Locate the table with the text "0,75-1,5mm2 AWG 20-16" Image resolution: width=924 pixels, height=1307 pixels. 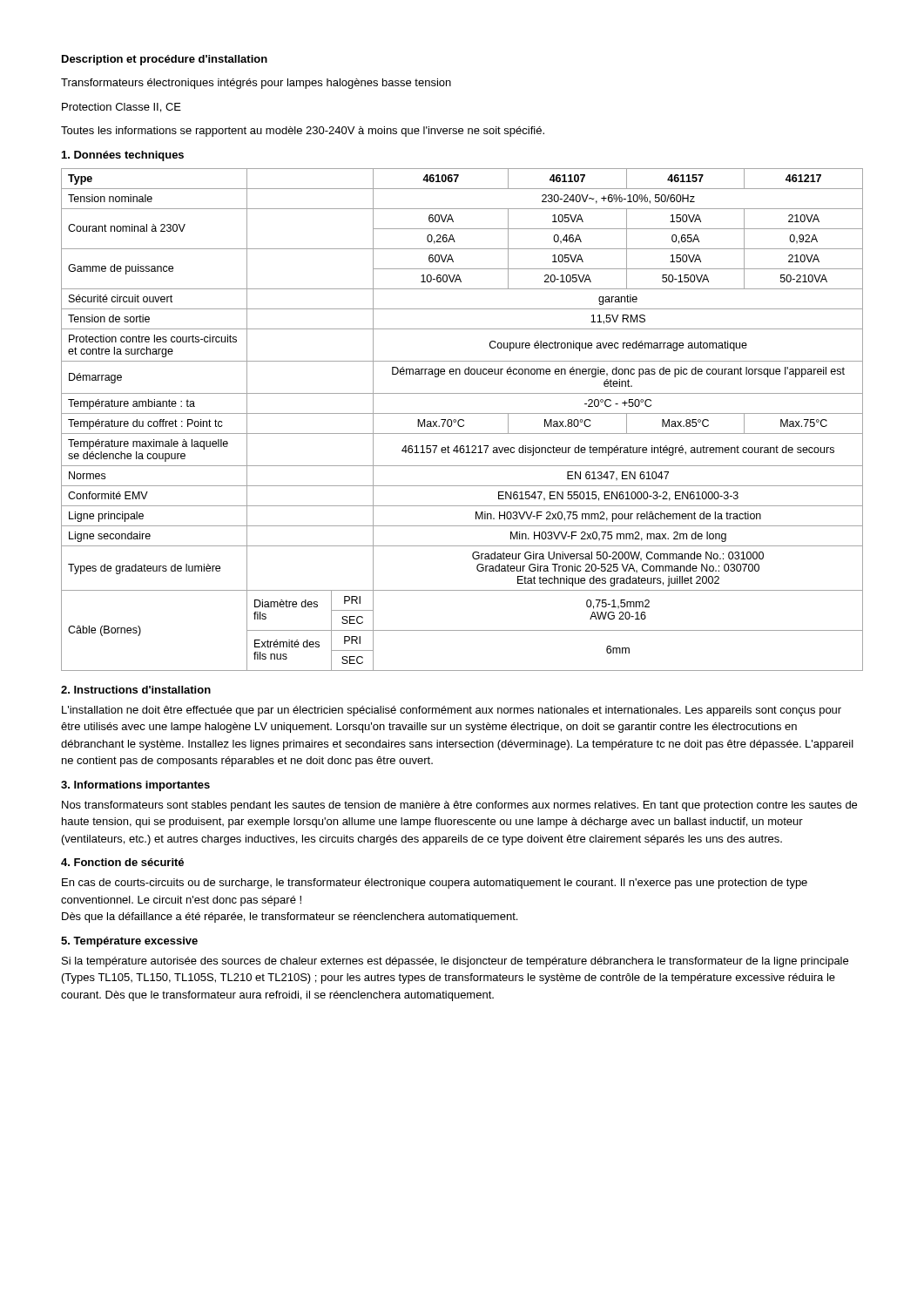pyautogui.click(x=462, y=419)
